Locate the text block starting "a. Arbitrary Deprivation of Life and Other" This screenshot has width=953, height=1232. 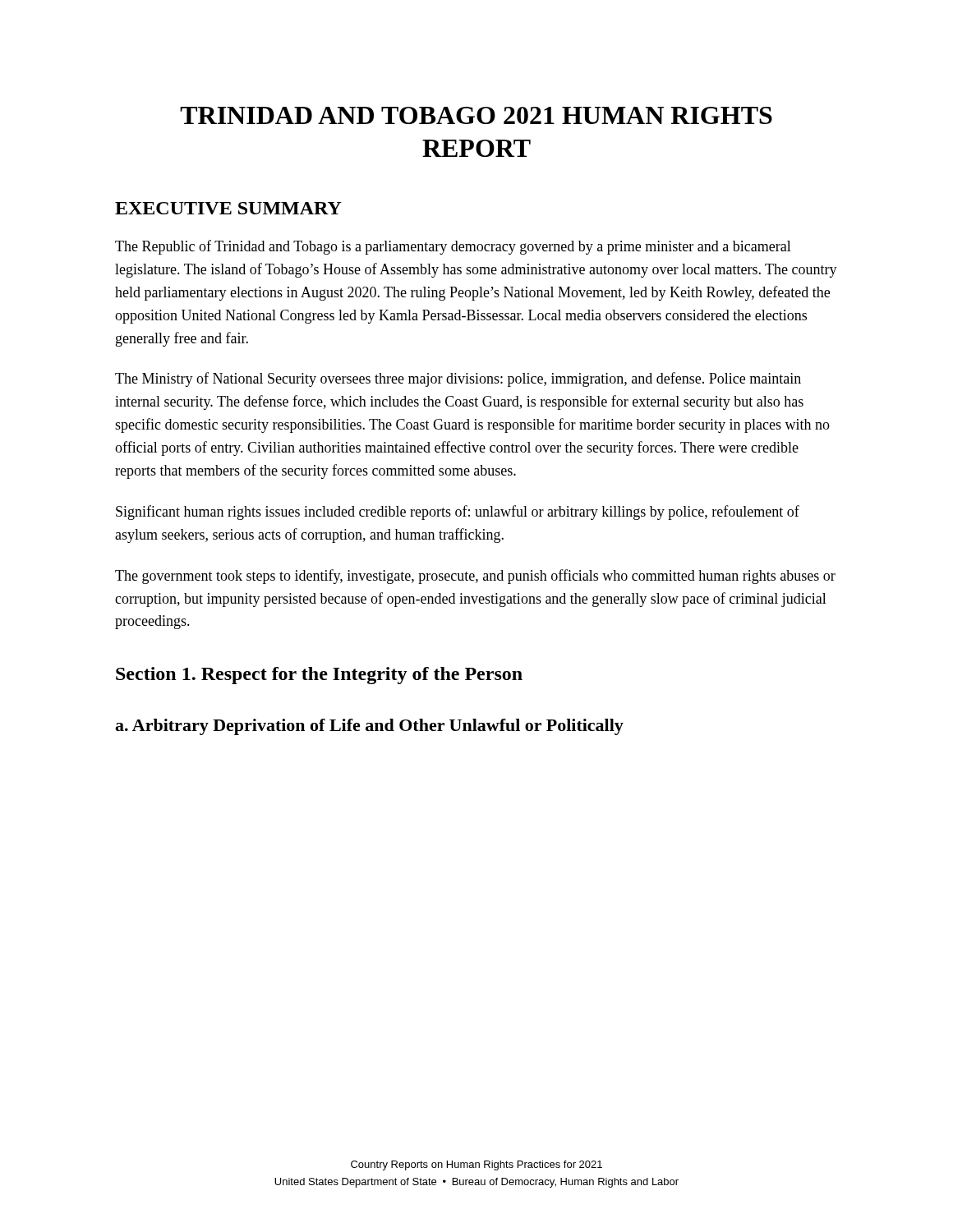click(x=369, y=725)
